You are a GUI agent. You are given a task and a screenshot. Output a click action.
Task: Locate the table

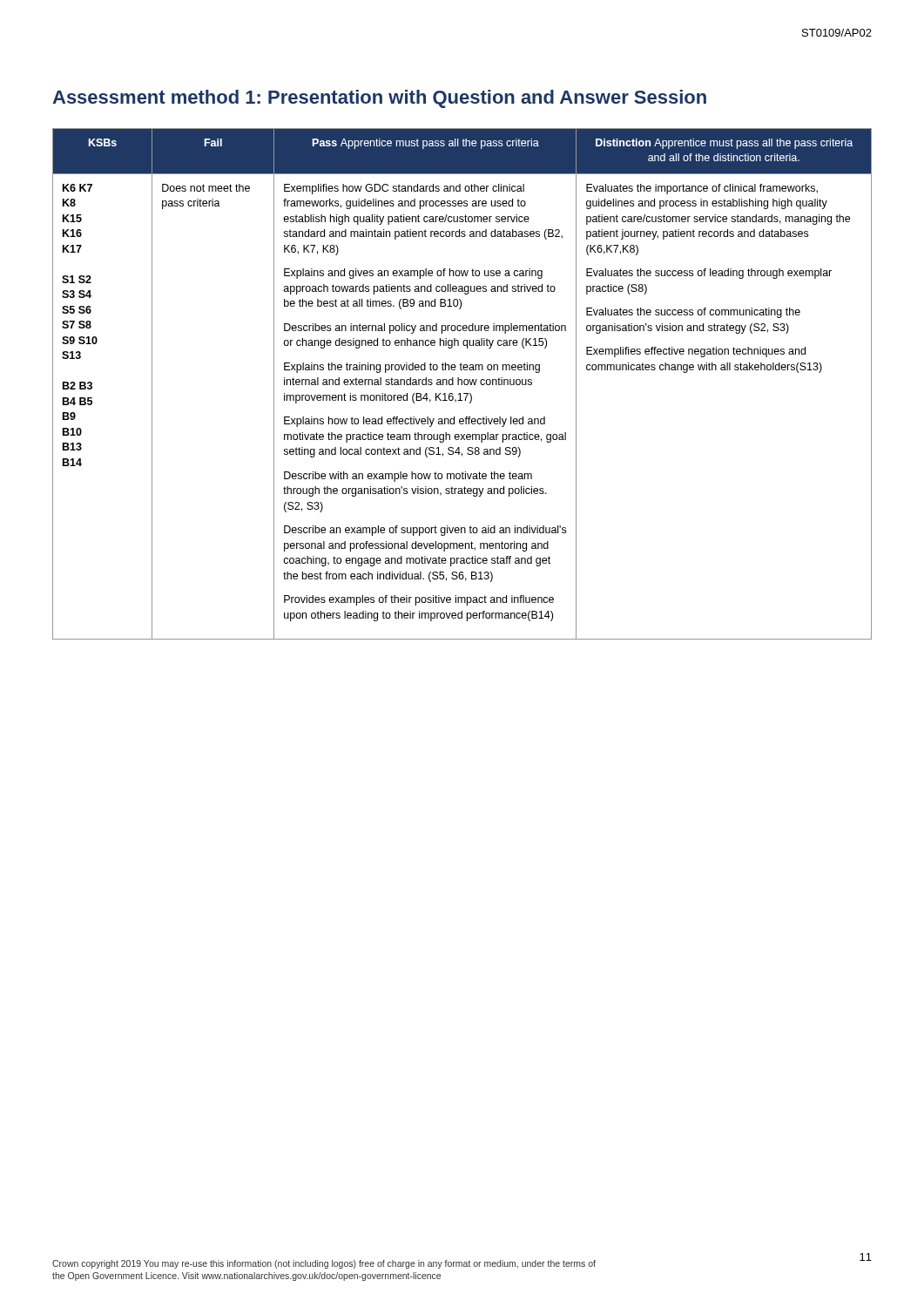[x=462, y=384]
